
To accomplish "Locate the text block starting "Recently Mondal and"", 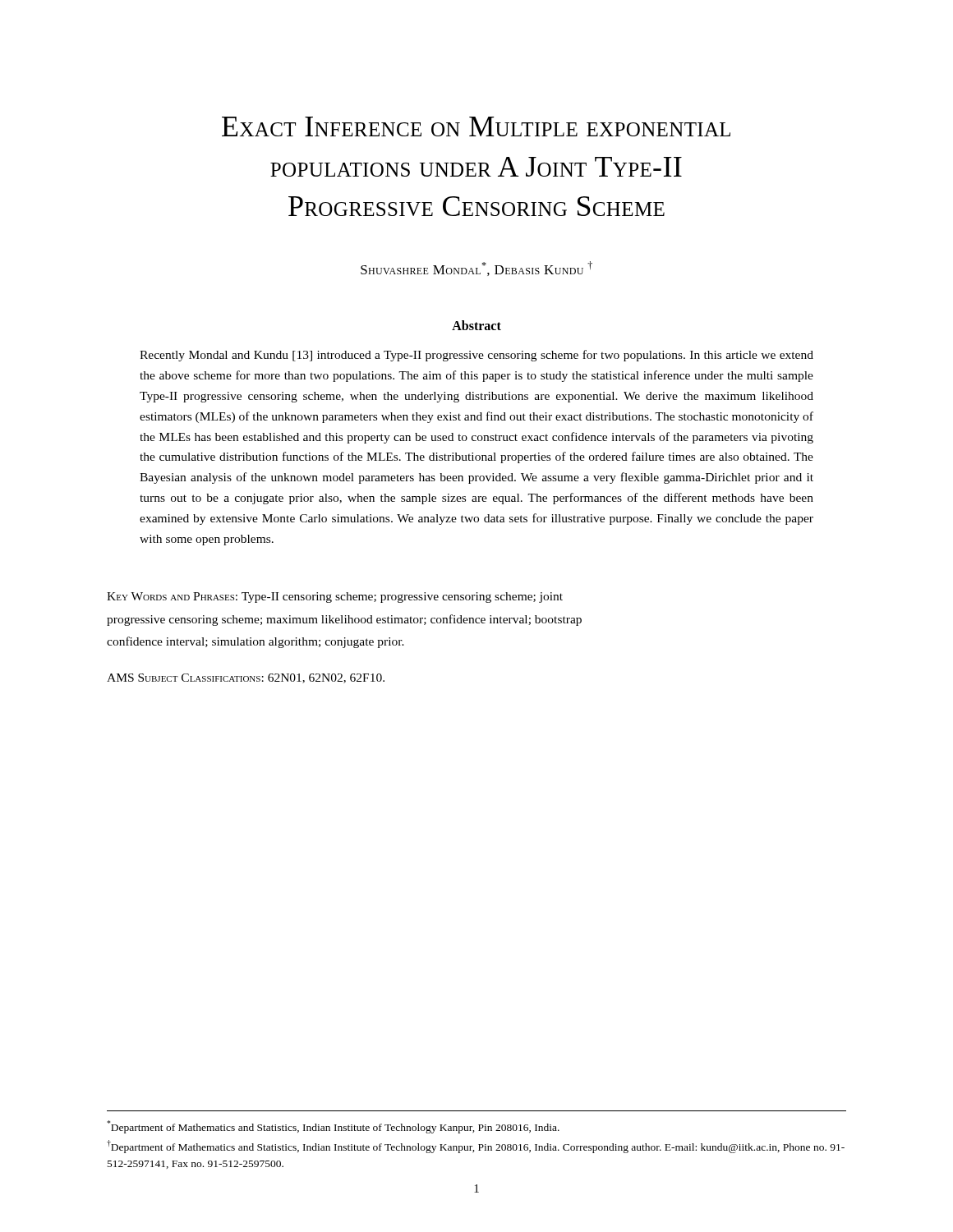I will coord(476,446).
